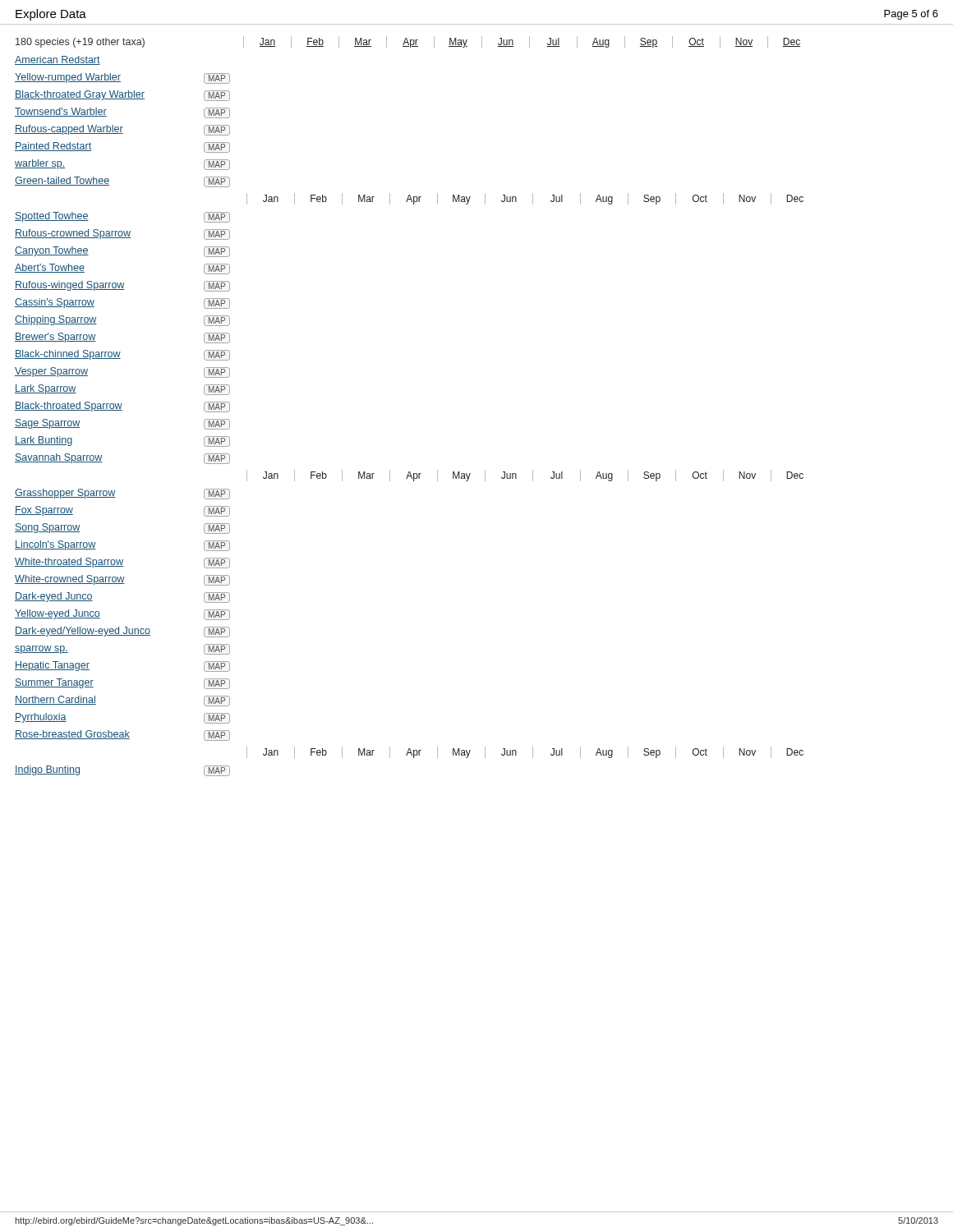Find the list item with the text "Canyon Towhee MAP"
953x1232 pixels.
click(x=62, y=252)
